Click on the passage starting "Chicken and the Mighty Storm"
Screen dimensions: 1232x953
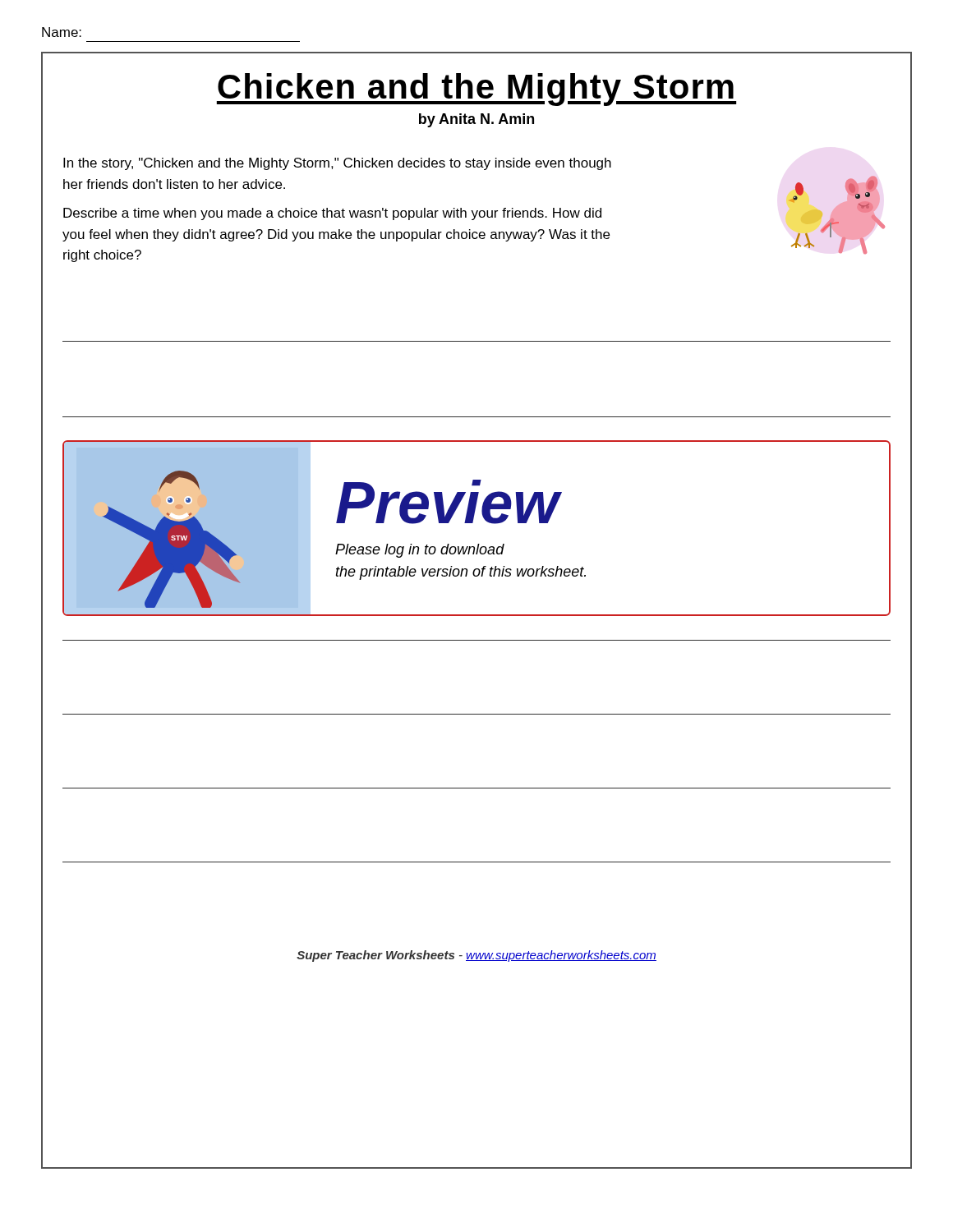tap(476, 87)
